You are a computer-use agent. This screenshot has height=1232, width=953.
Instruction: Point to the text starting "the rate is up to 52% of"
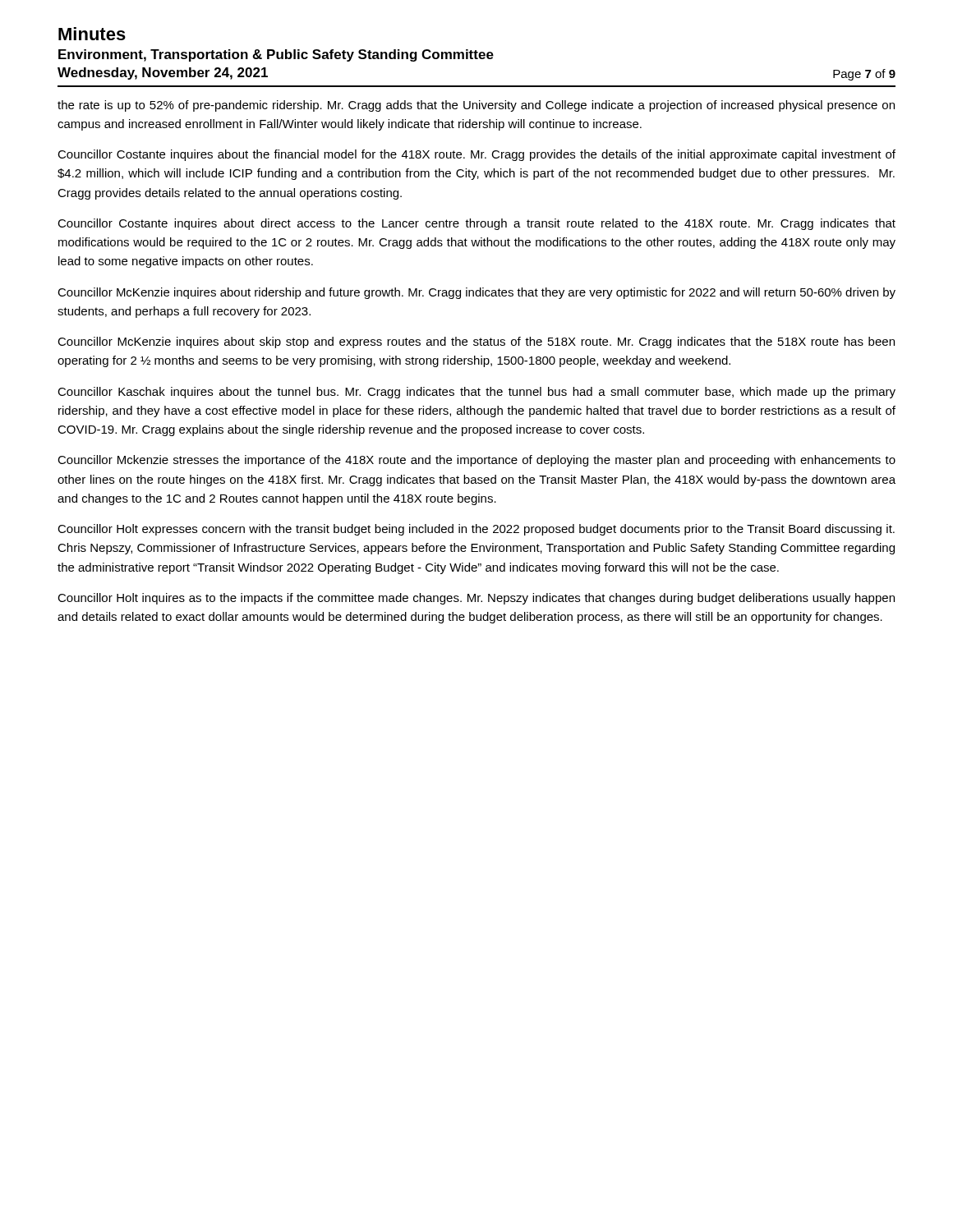(x=476, y=114)
